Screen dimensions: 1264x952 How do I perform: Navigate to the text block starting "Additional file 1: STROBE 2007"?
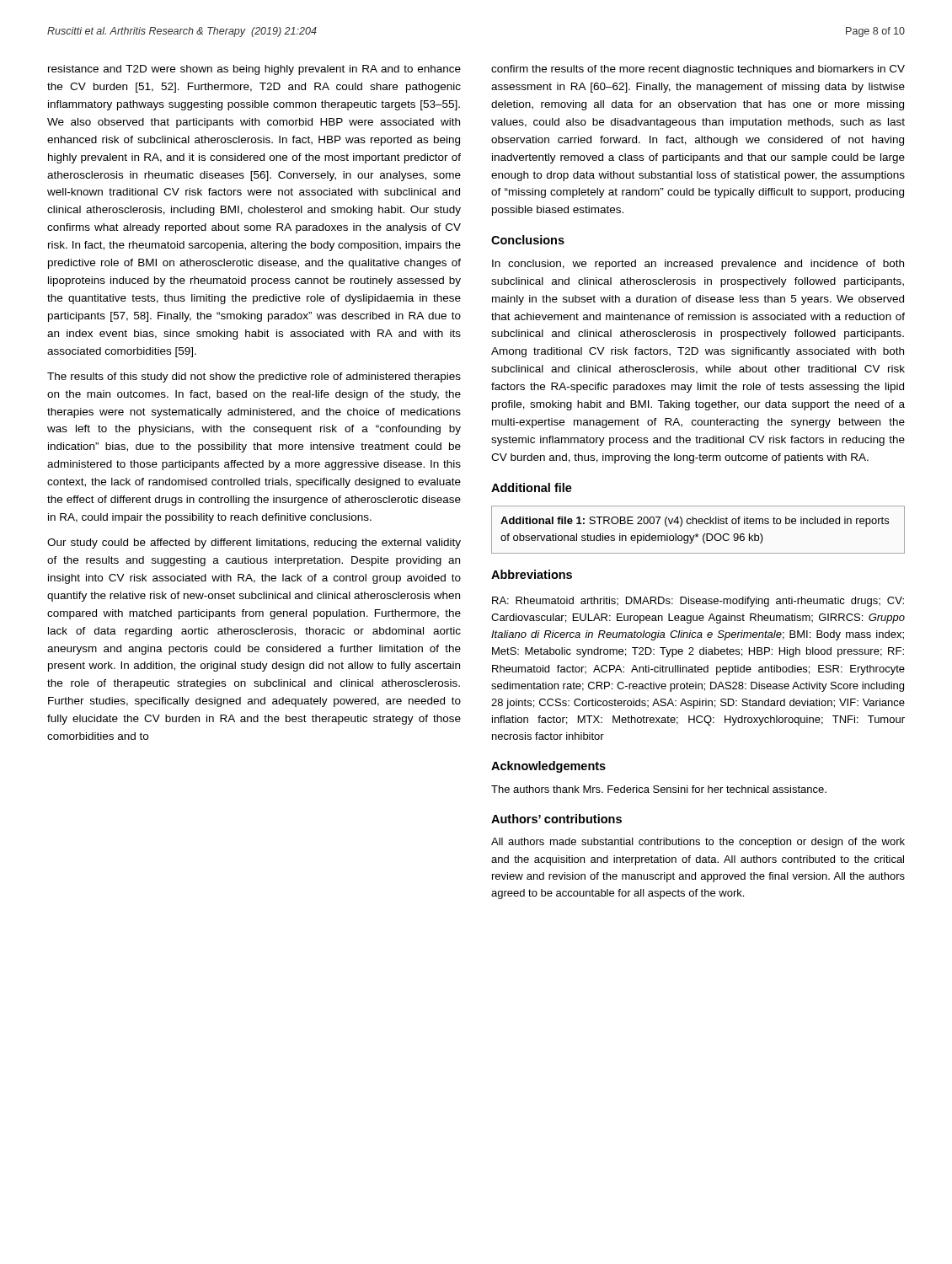coord(698,530)
